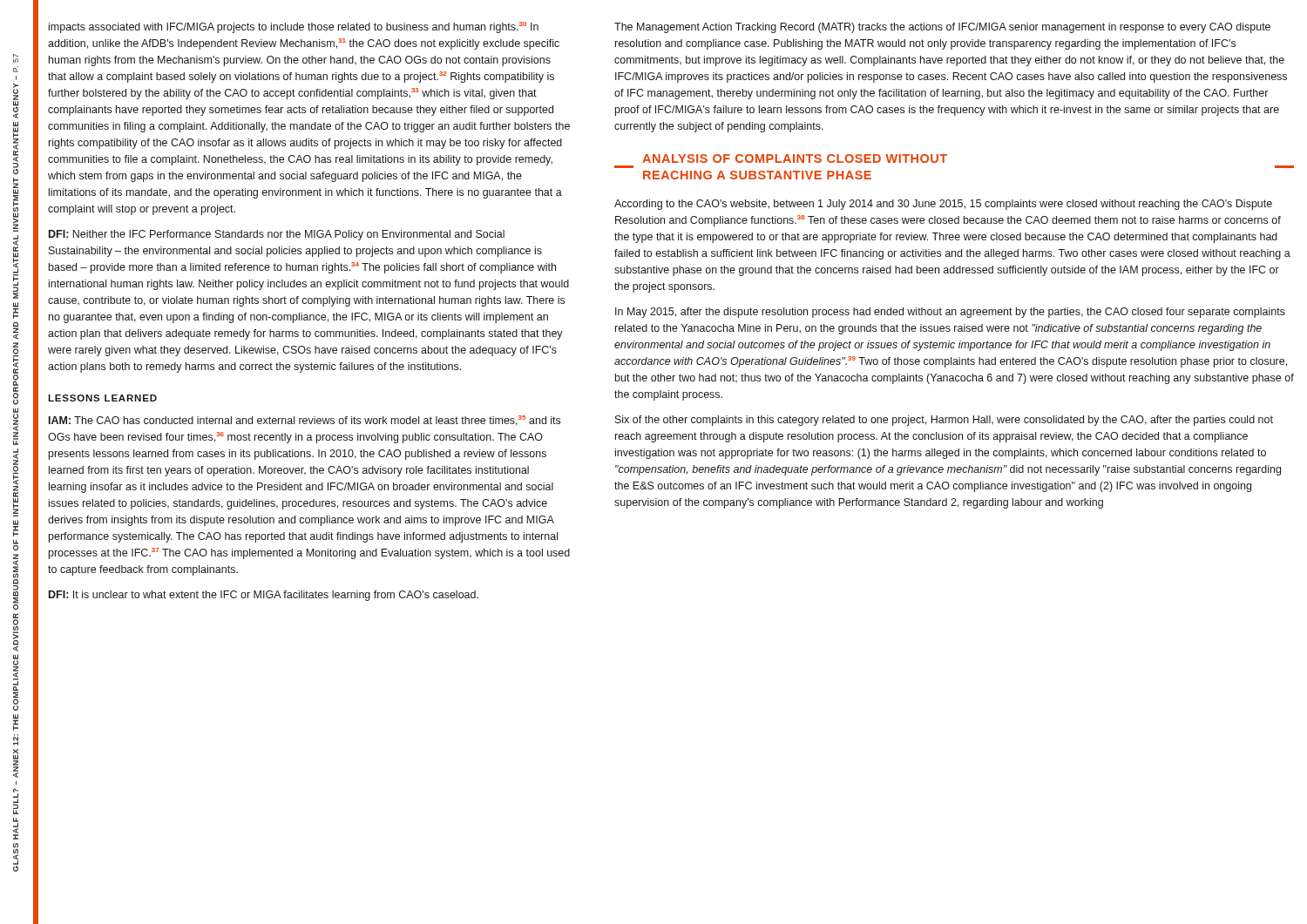Locate the section header that reads "ANALYSIS OF COMPLAINTS CLOSED WITHOUTREACHING"
This screenshot has width=1307, height=924.
pos(954,167)
